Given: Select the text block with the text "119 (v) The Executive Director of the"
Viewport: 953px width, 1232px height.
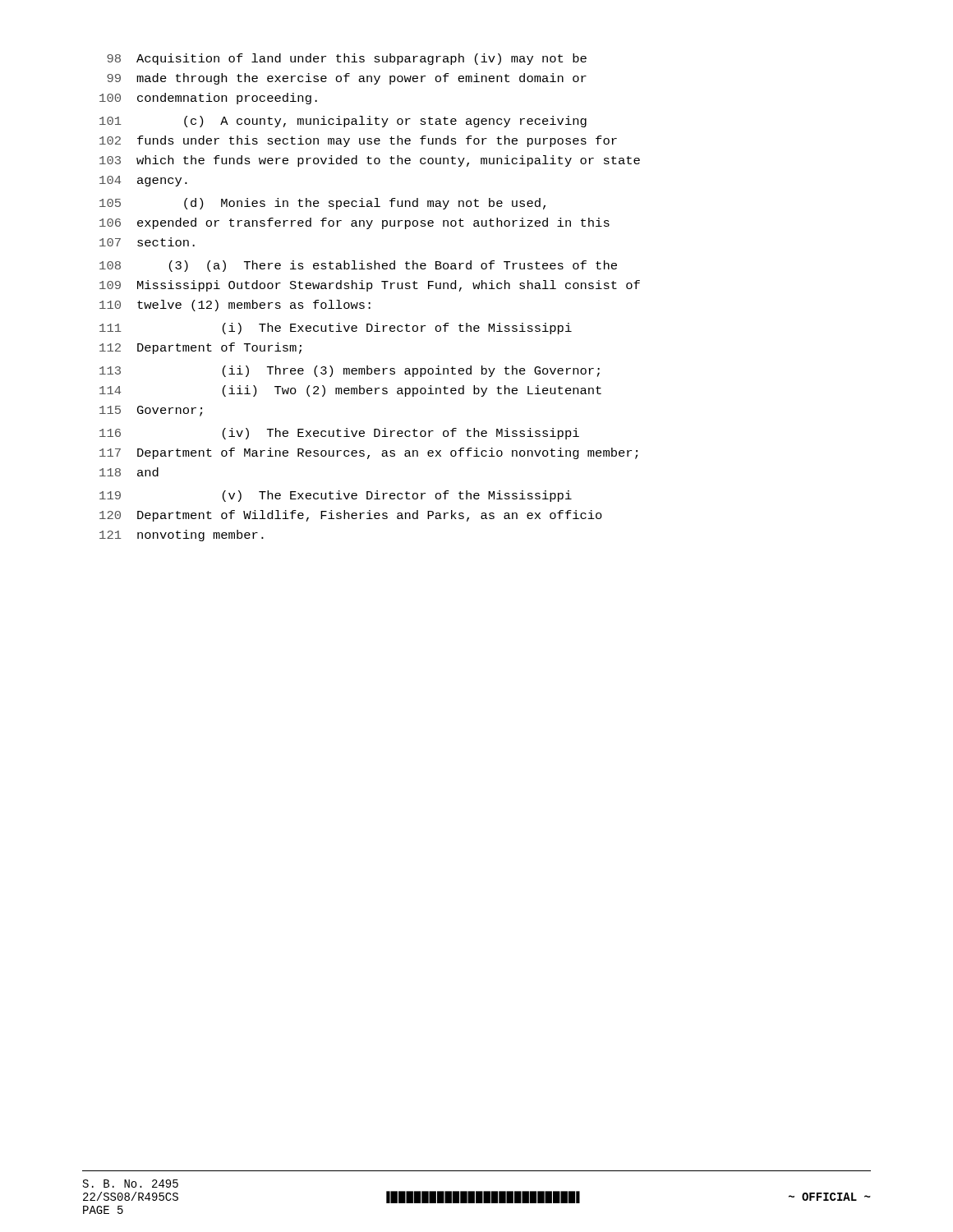Looking at the screenshot, I should 476,516.
